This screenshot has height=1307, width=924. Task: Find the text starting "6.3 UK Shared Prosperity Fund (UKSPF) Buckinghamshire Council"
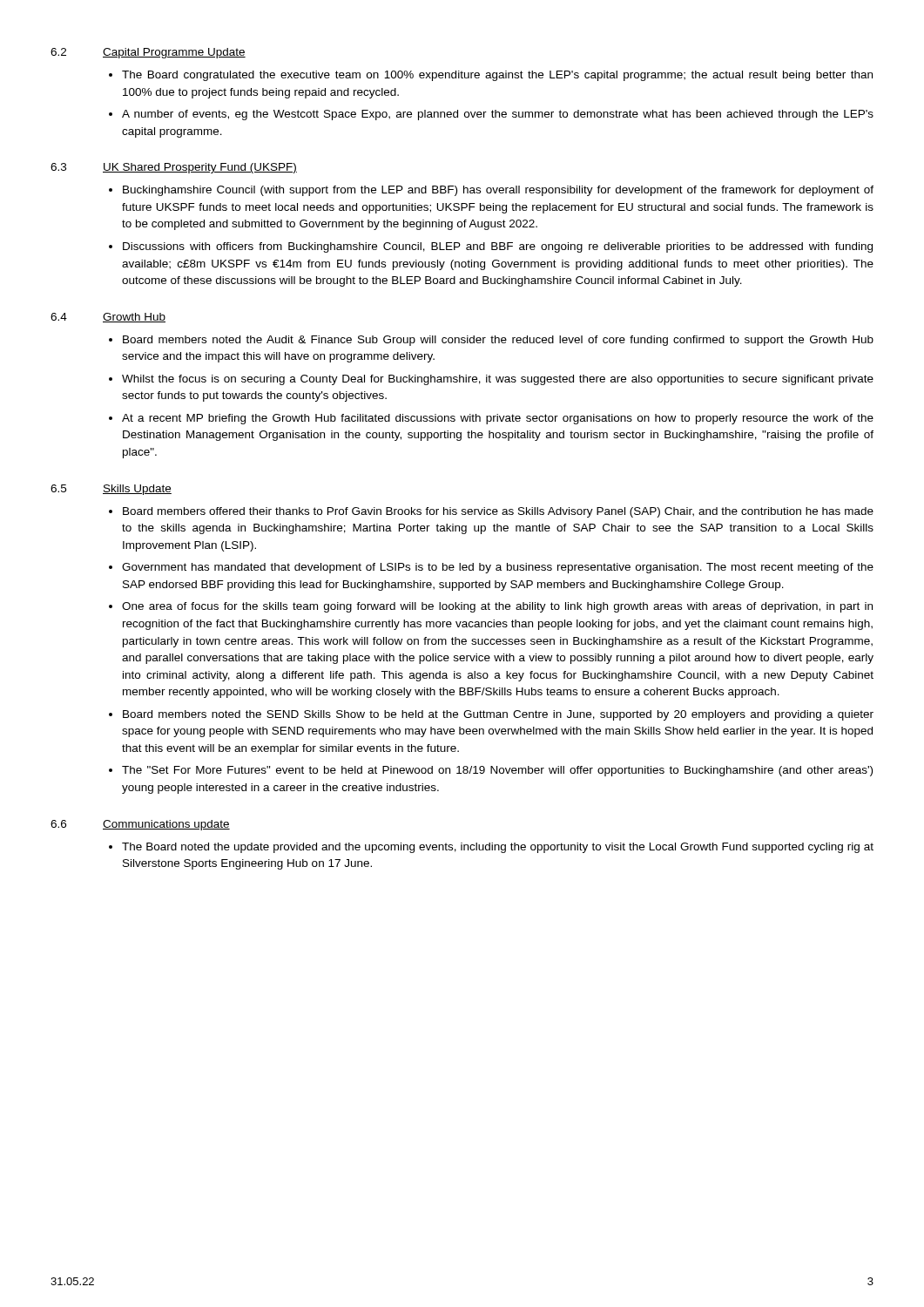[462, 227]
